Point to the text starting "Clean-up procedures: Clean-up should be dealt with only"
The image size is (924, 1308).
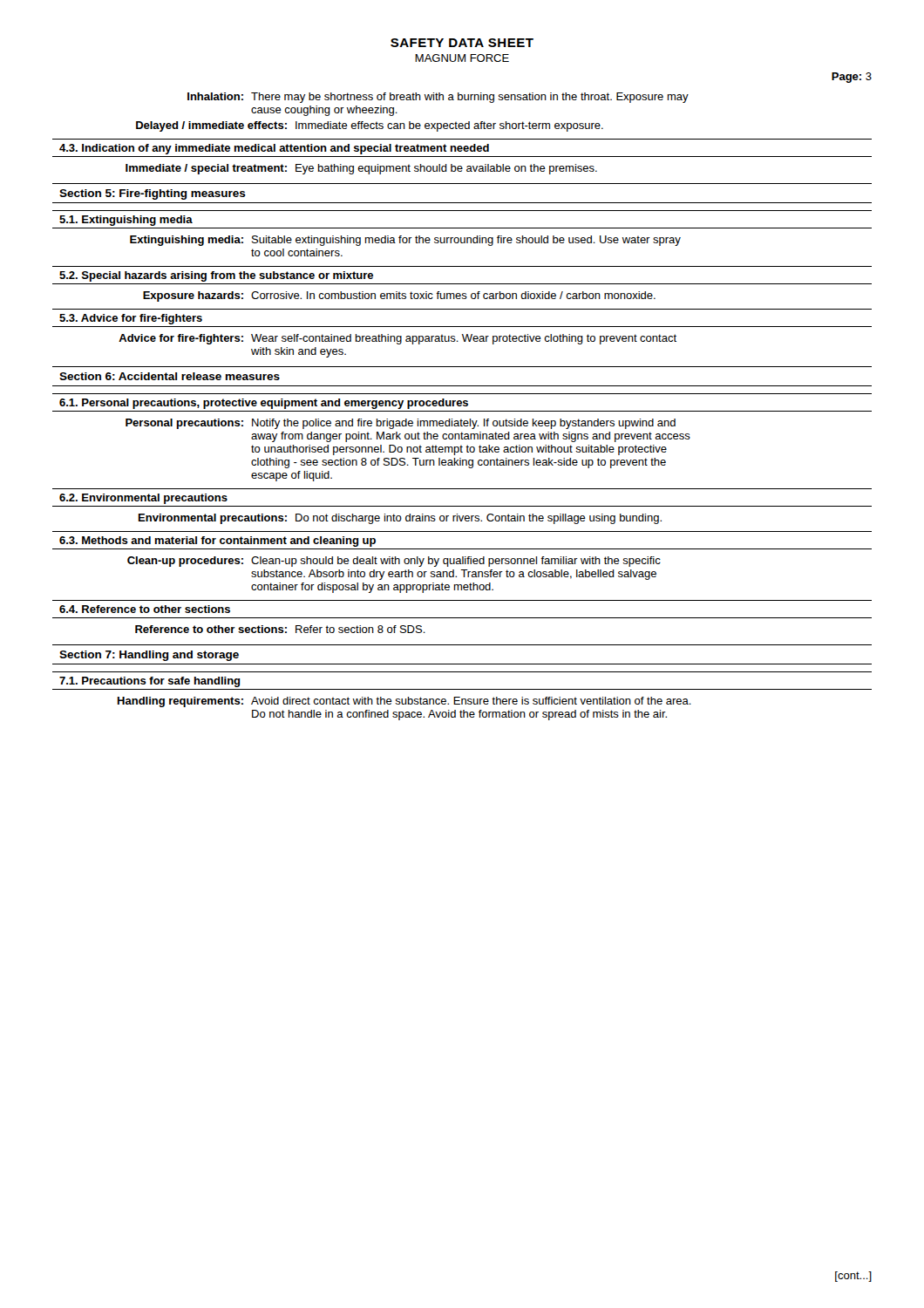[462, 573]
